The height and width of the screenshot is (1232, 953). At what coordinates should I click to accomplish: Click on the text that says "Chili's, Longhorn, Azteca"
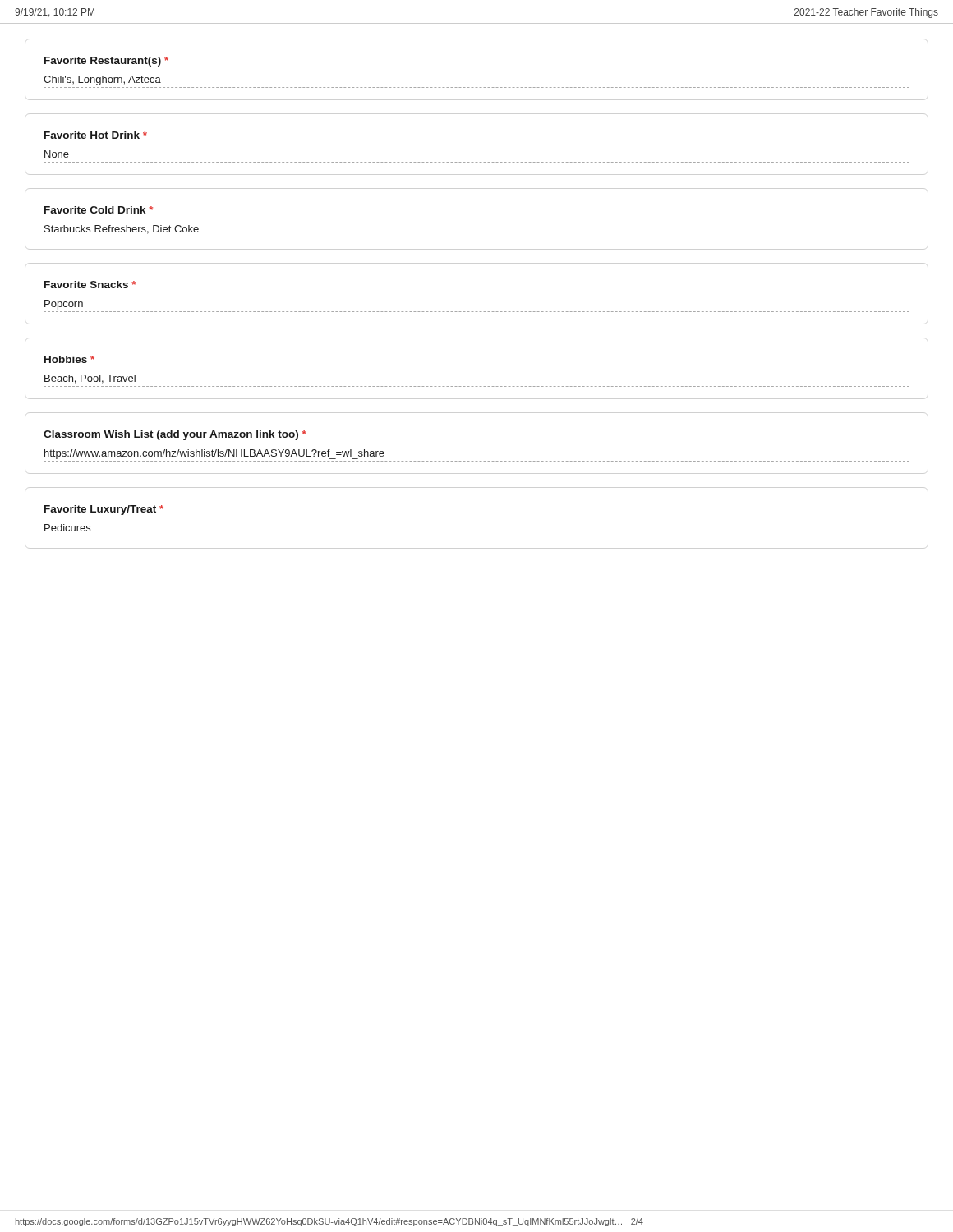(x=102, y=79)
